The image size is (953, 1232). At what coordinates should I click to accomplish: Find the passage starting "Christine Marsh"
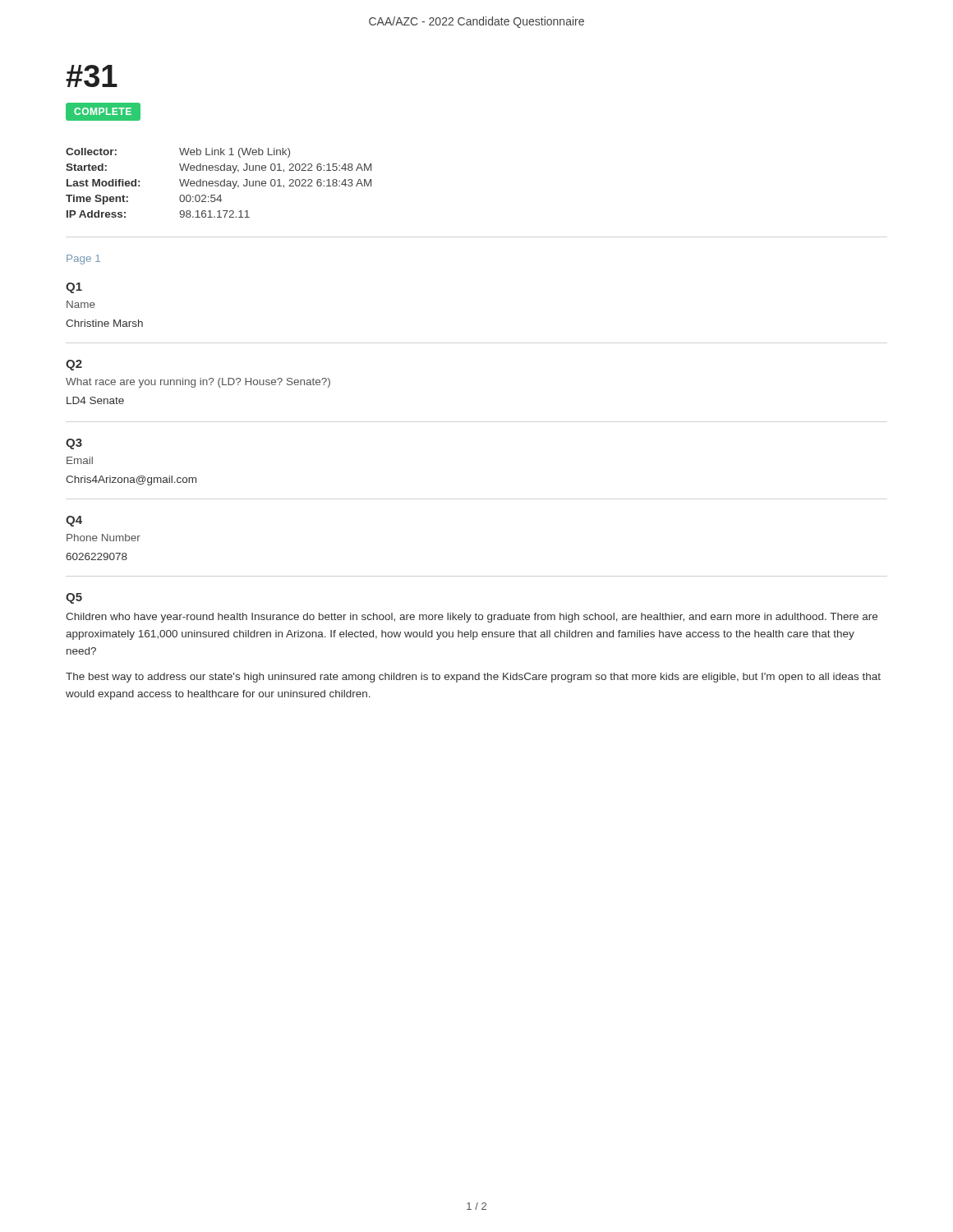[x=105, y=323]
